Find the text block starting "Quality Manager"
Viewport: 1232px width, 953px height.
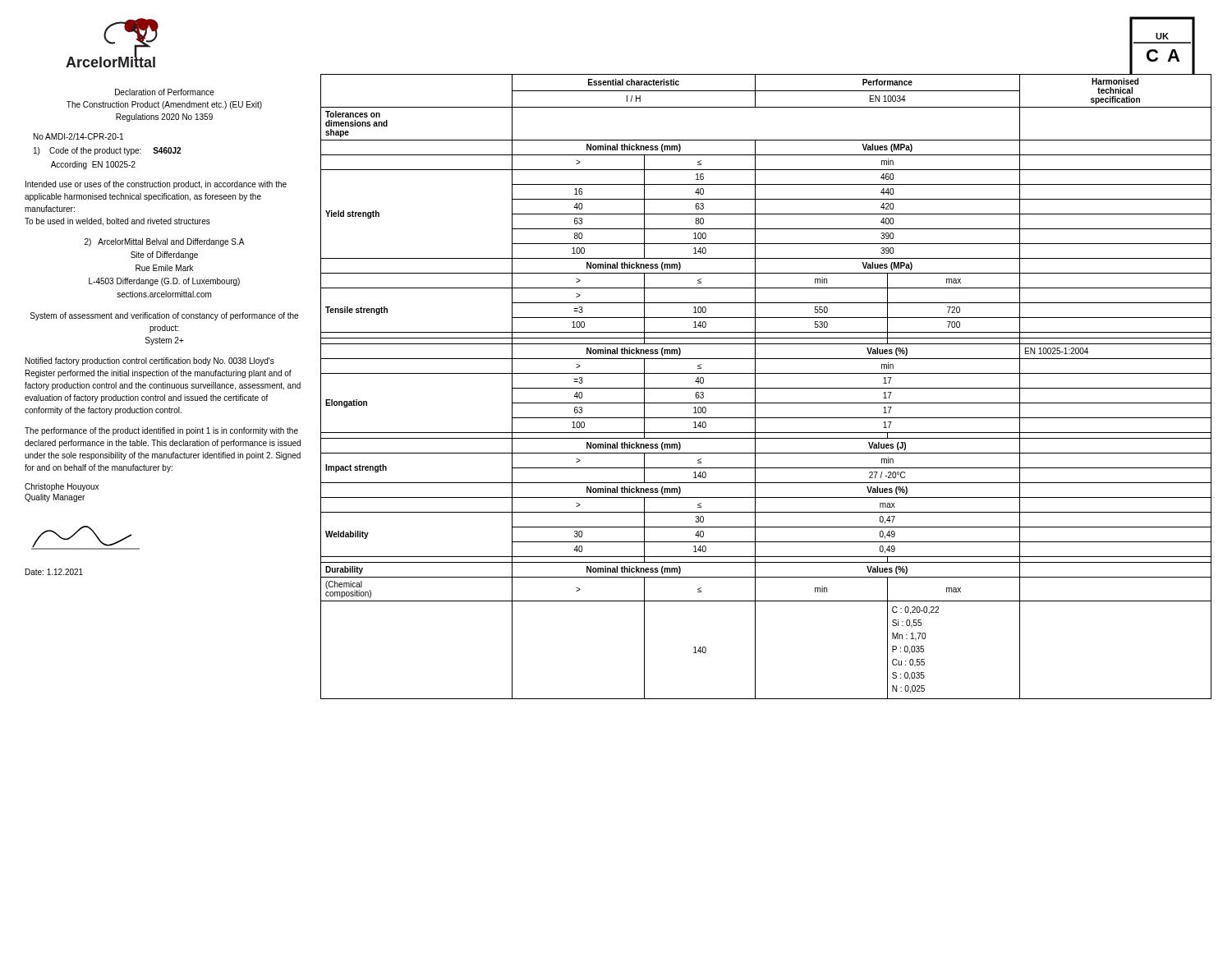click(x=55, y=497)
